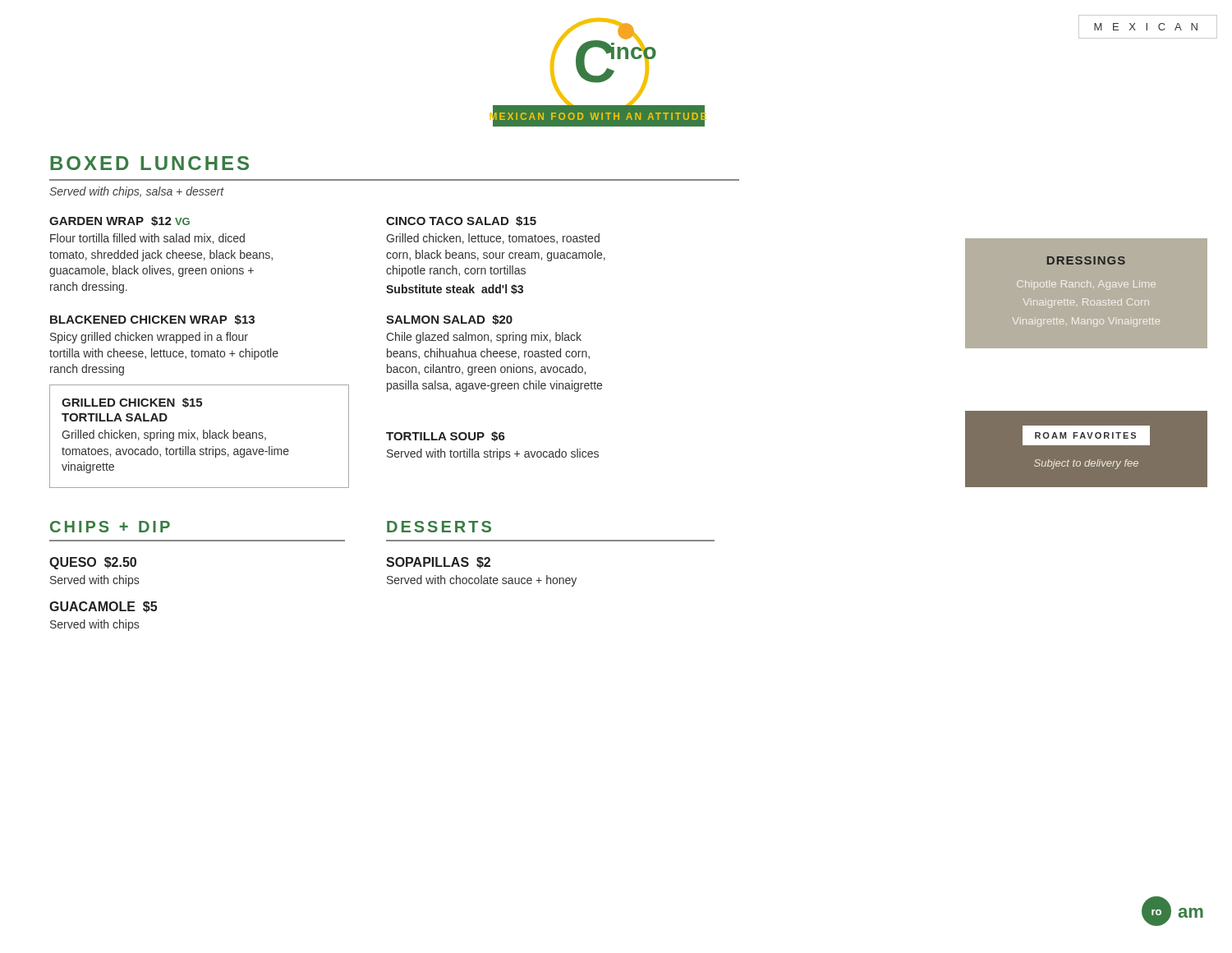This screenshot has width=1232, height=953.
Task: Find the block on this page that starts "ROAM FAVORITES Subject to delivery"
Action: point(1086,447)
